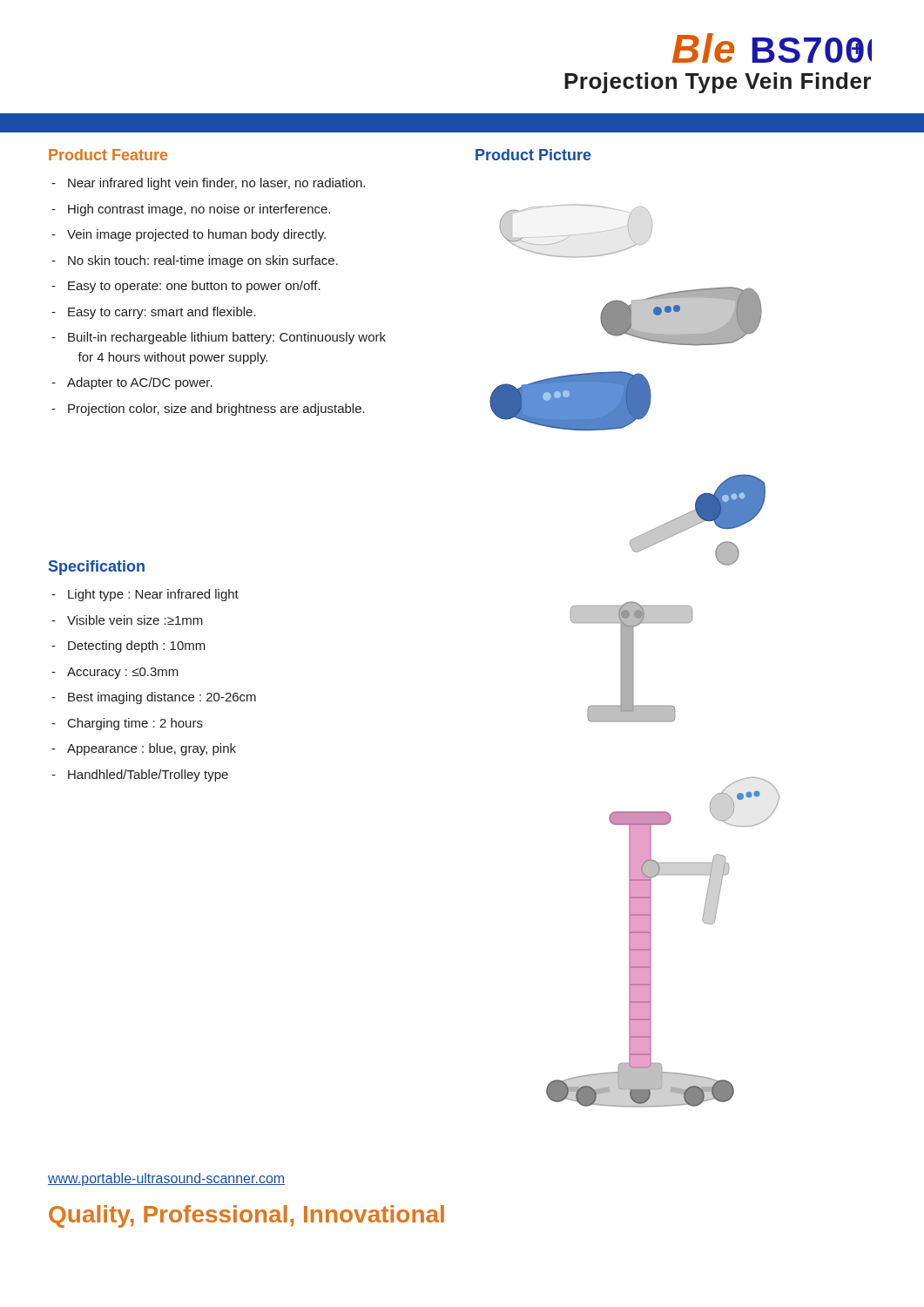
Task: Click where it says "Projection color, size and brightness are adjustable."
Action: click(x=216, y=408)
